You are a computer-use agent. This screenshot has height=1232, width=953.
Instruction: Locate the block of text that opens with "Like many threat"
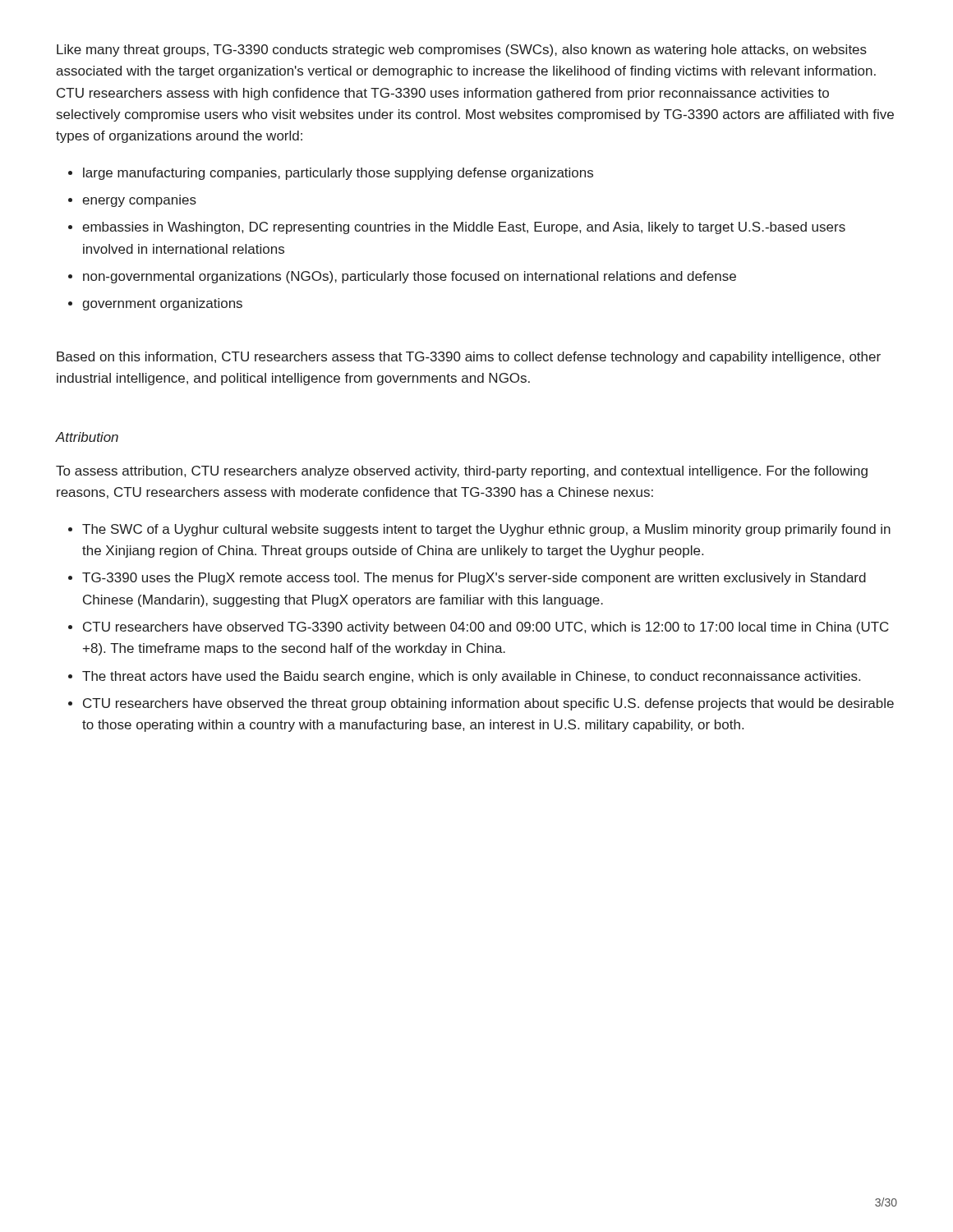[476, 94]
